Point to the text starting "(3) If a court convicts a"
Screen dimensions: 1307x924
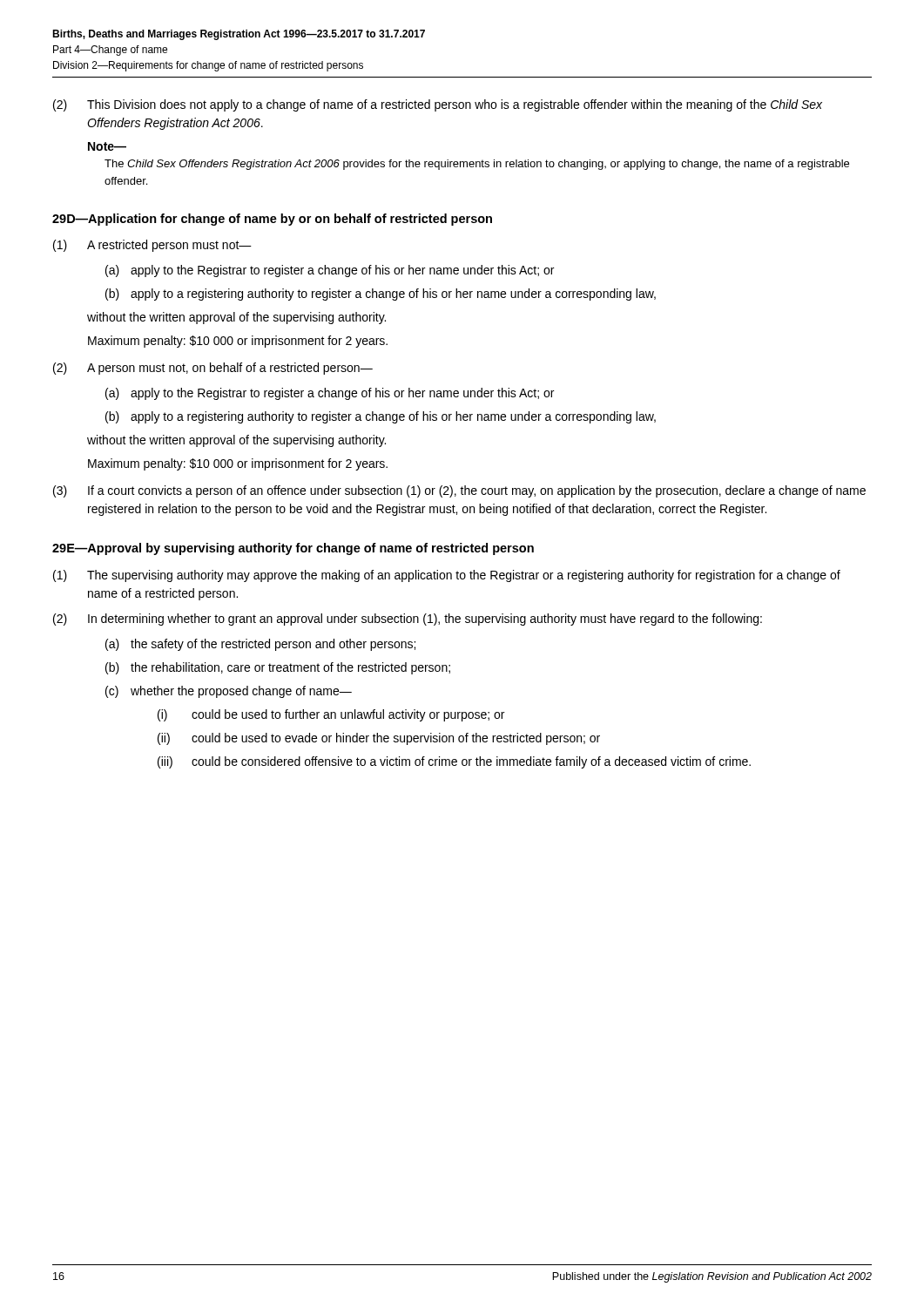point(462,500)
